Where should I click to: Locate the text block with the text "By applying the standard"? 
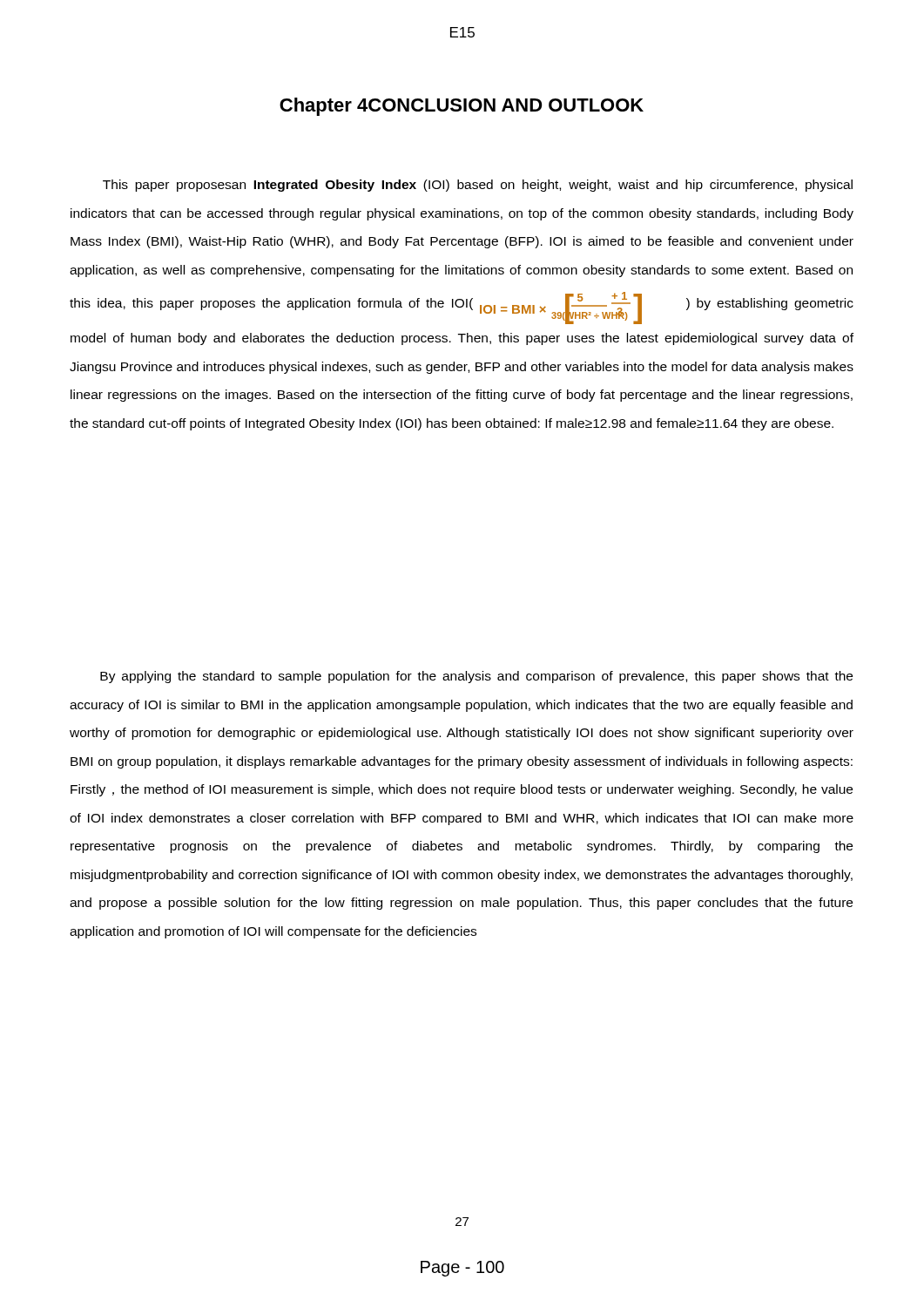click(462, 803)
